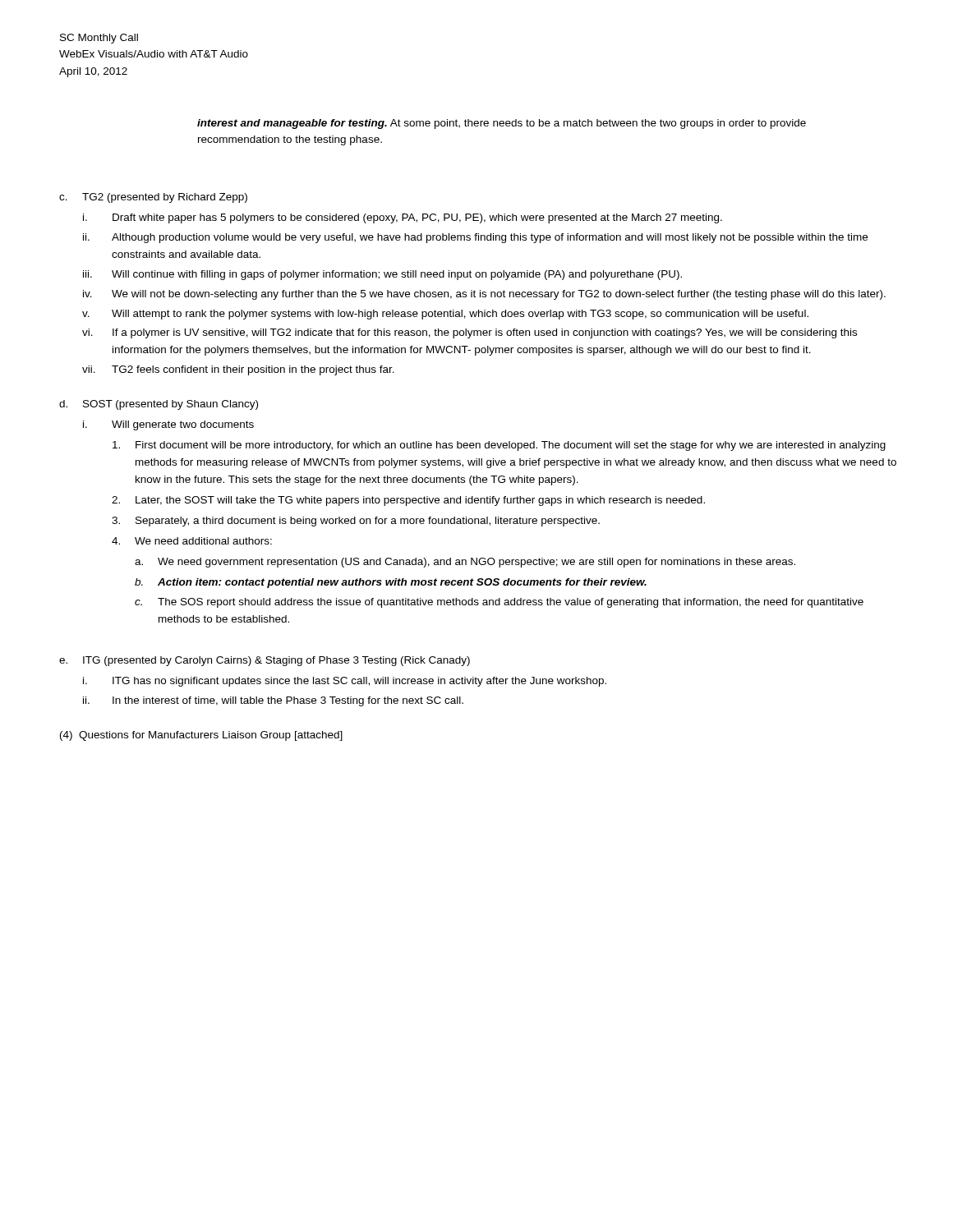Locate the list item containing "4. We need additional authors: a. We"

504,582
